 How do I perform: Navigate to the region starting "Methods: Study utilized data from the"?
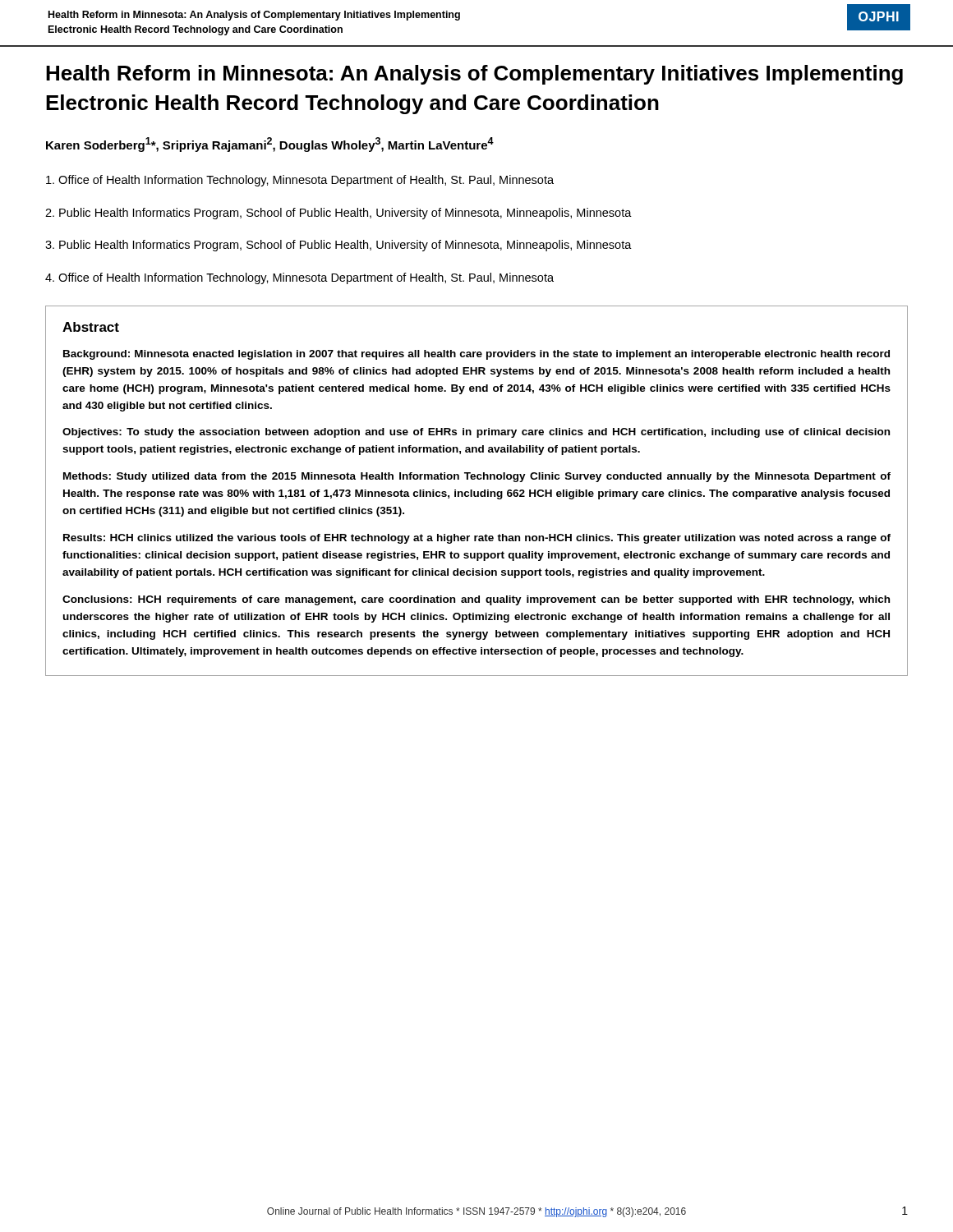(476, 493)
